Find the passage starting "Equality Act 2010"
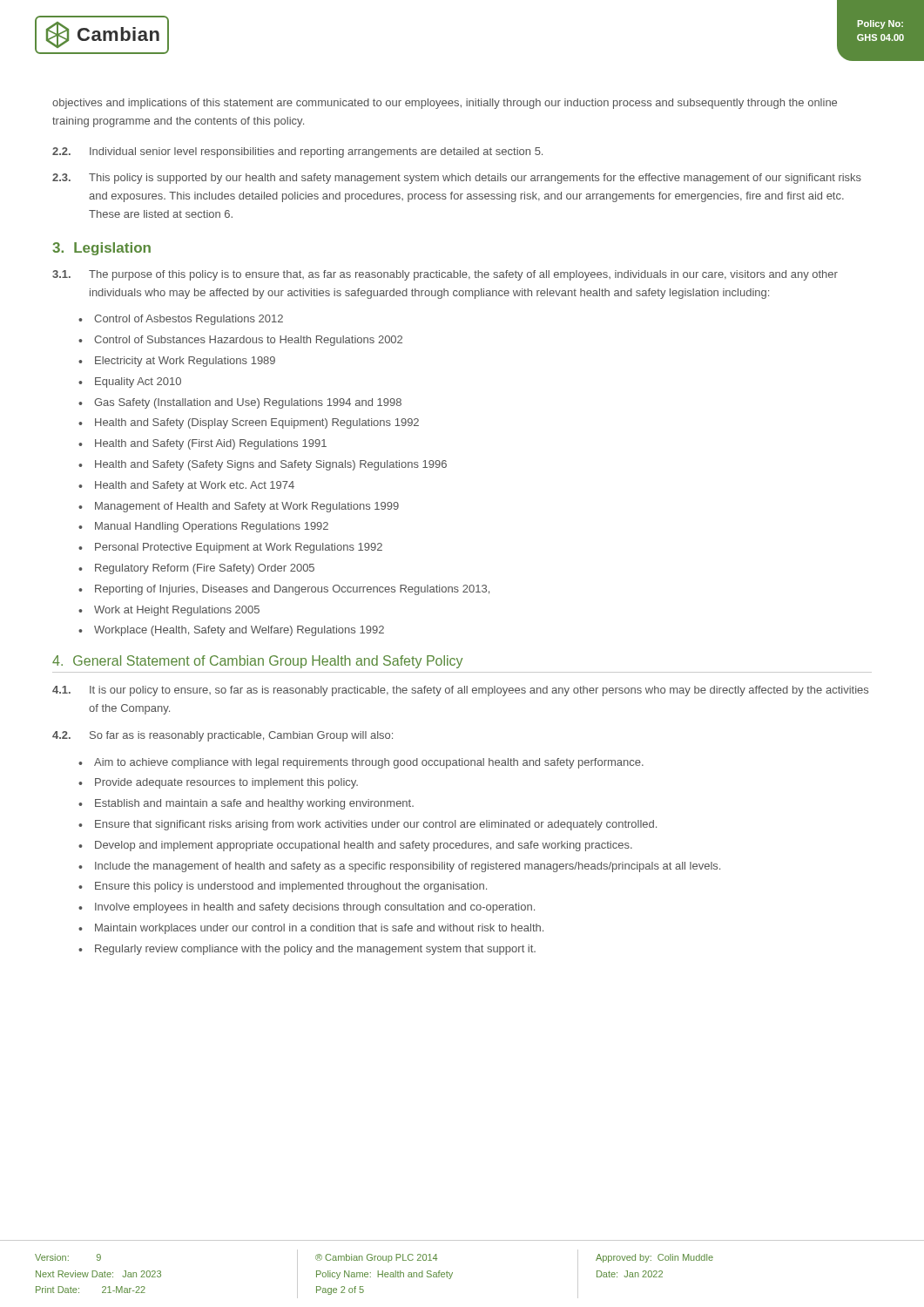924x1307 pixels. [x=138, y=381]
